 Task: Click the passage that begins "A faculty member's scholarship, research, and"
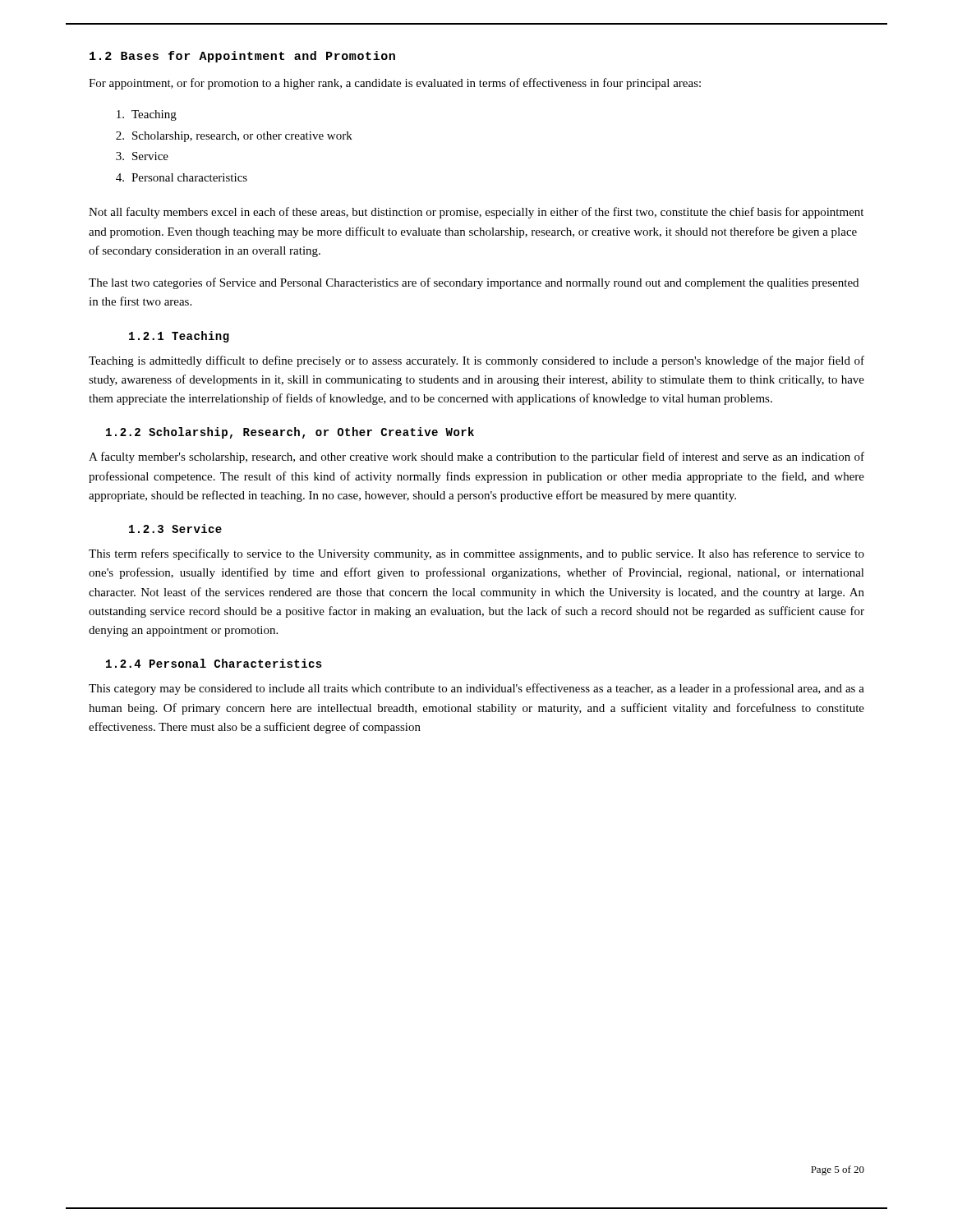(x=476, y=476)
